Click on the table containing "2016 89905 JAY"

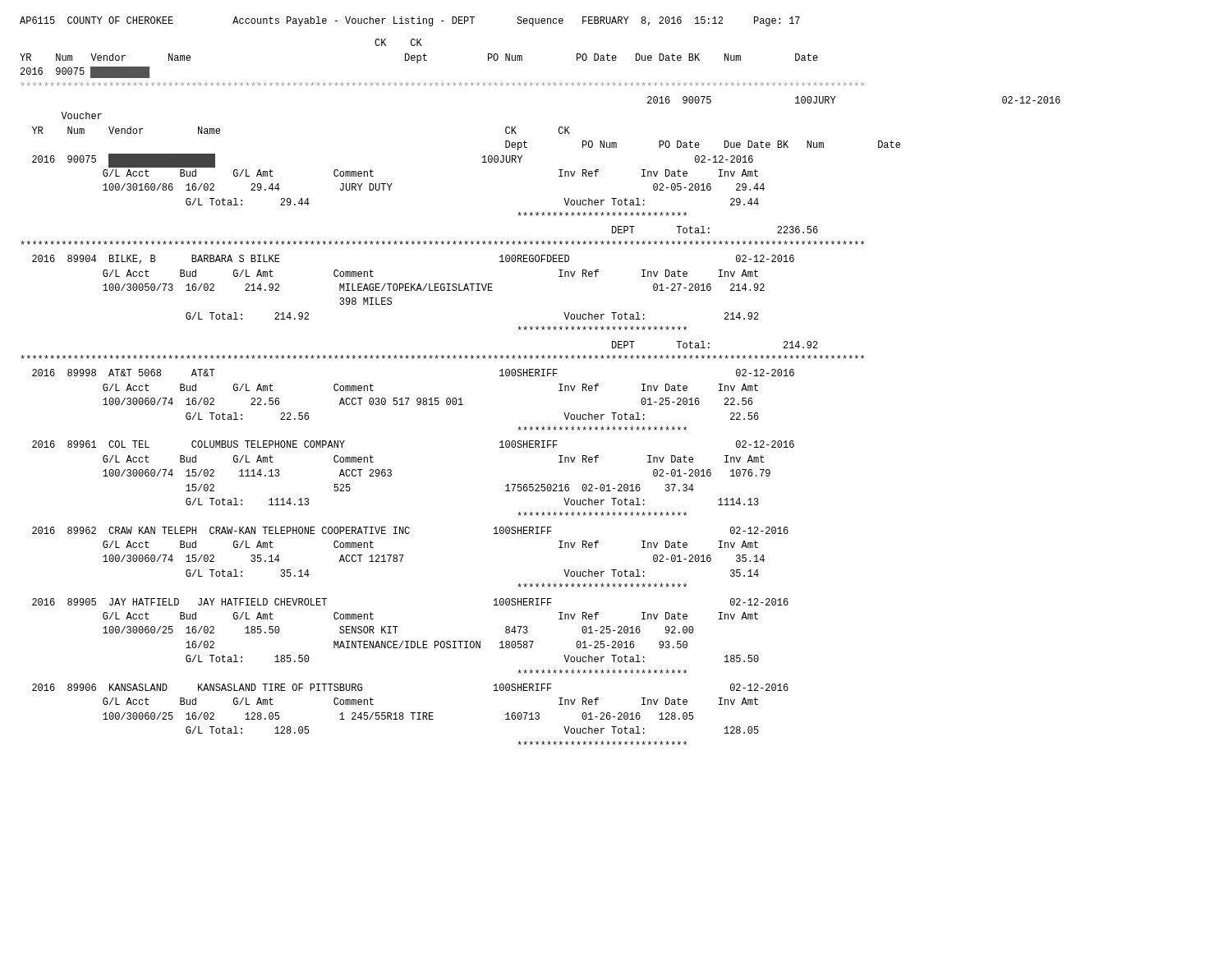(616, 639)
